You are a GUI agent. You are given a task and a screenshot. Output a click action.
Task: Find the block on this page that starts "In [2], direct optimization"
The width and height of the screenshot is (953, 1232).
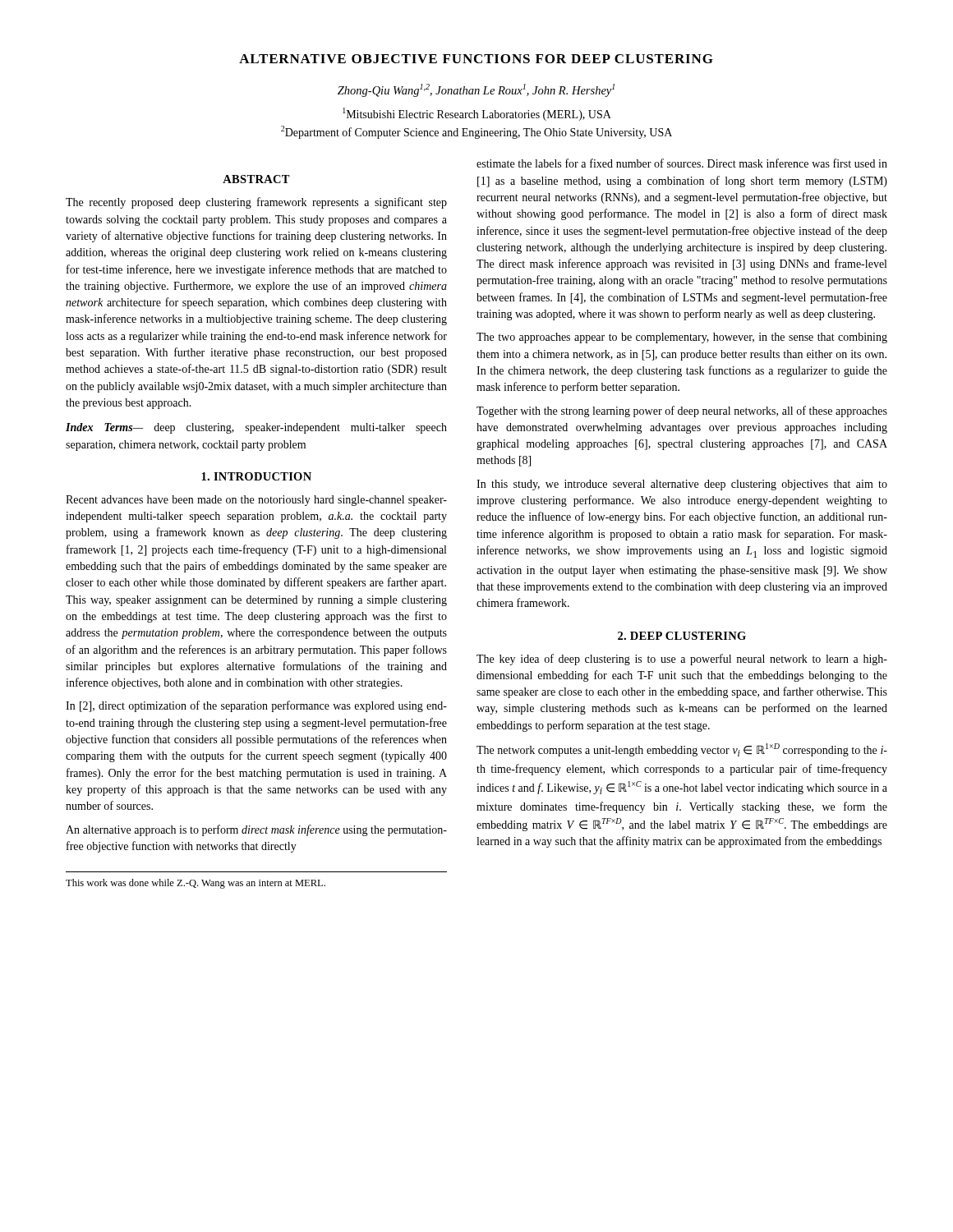(256, 756)
